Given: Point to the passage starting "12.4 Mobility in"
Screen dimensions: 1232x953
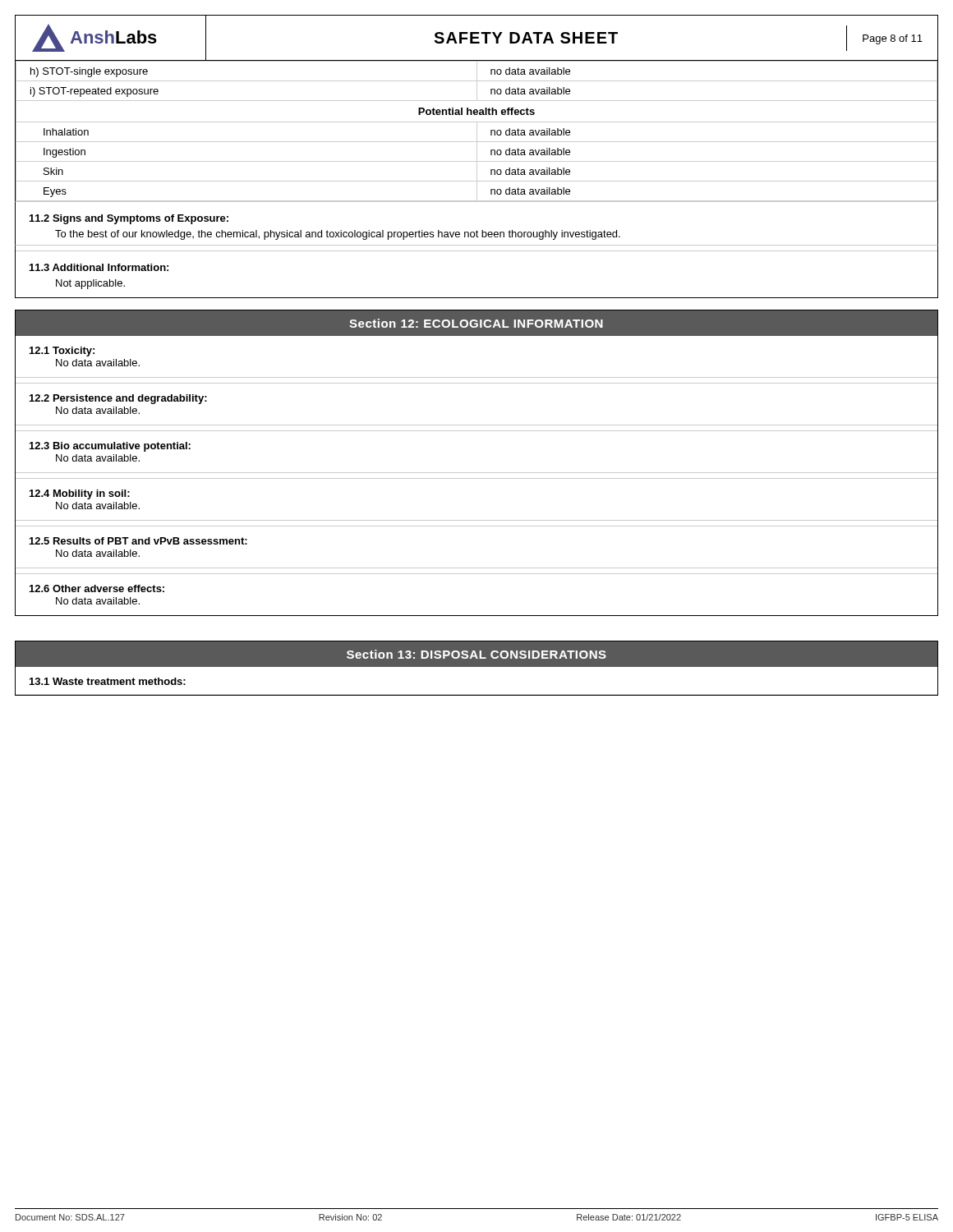Looking at the screenshot, I should [x=80, y=493].
